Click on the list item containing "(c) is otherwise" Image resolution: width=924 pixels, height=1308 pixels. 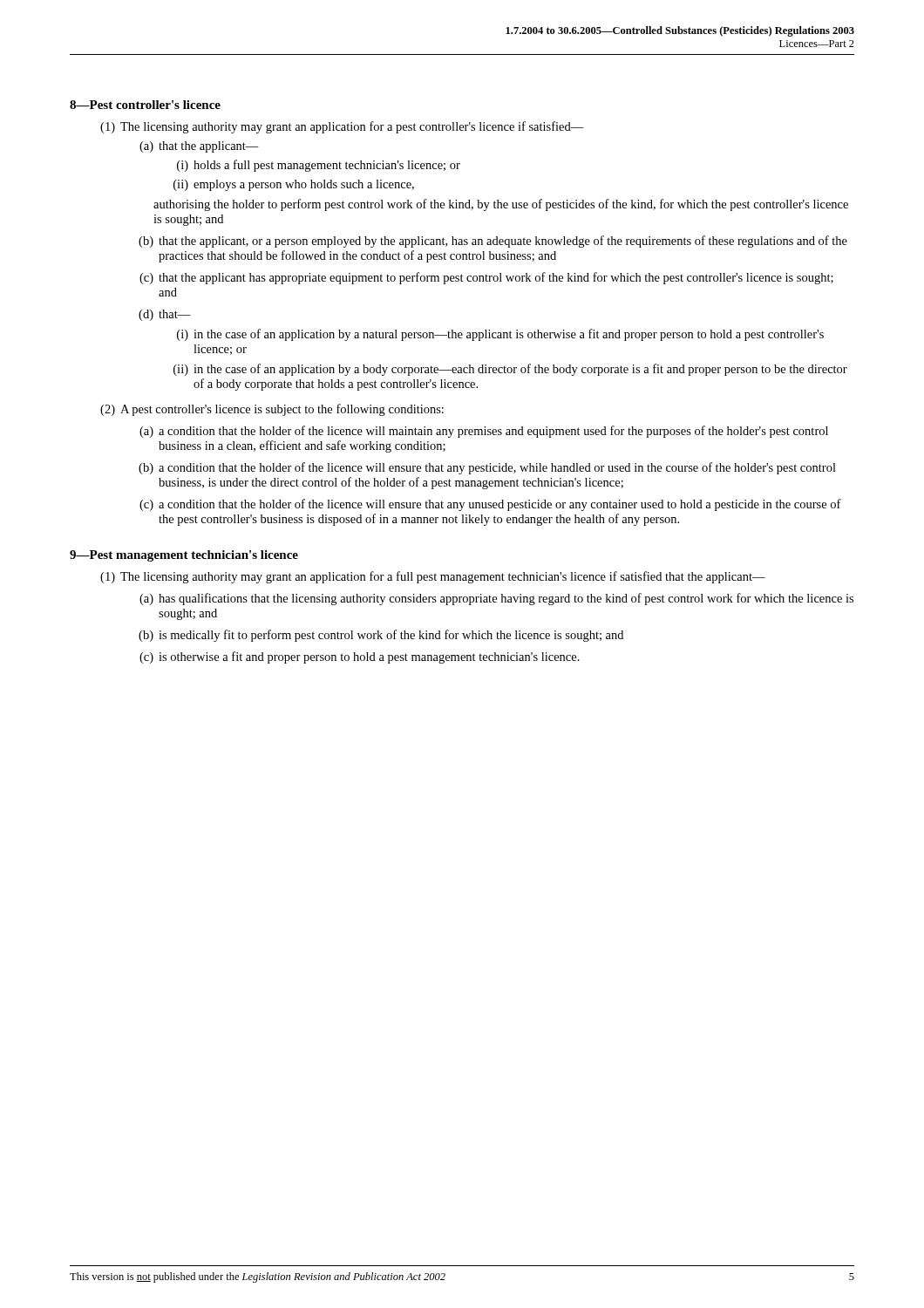tap(485, 657)
